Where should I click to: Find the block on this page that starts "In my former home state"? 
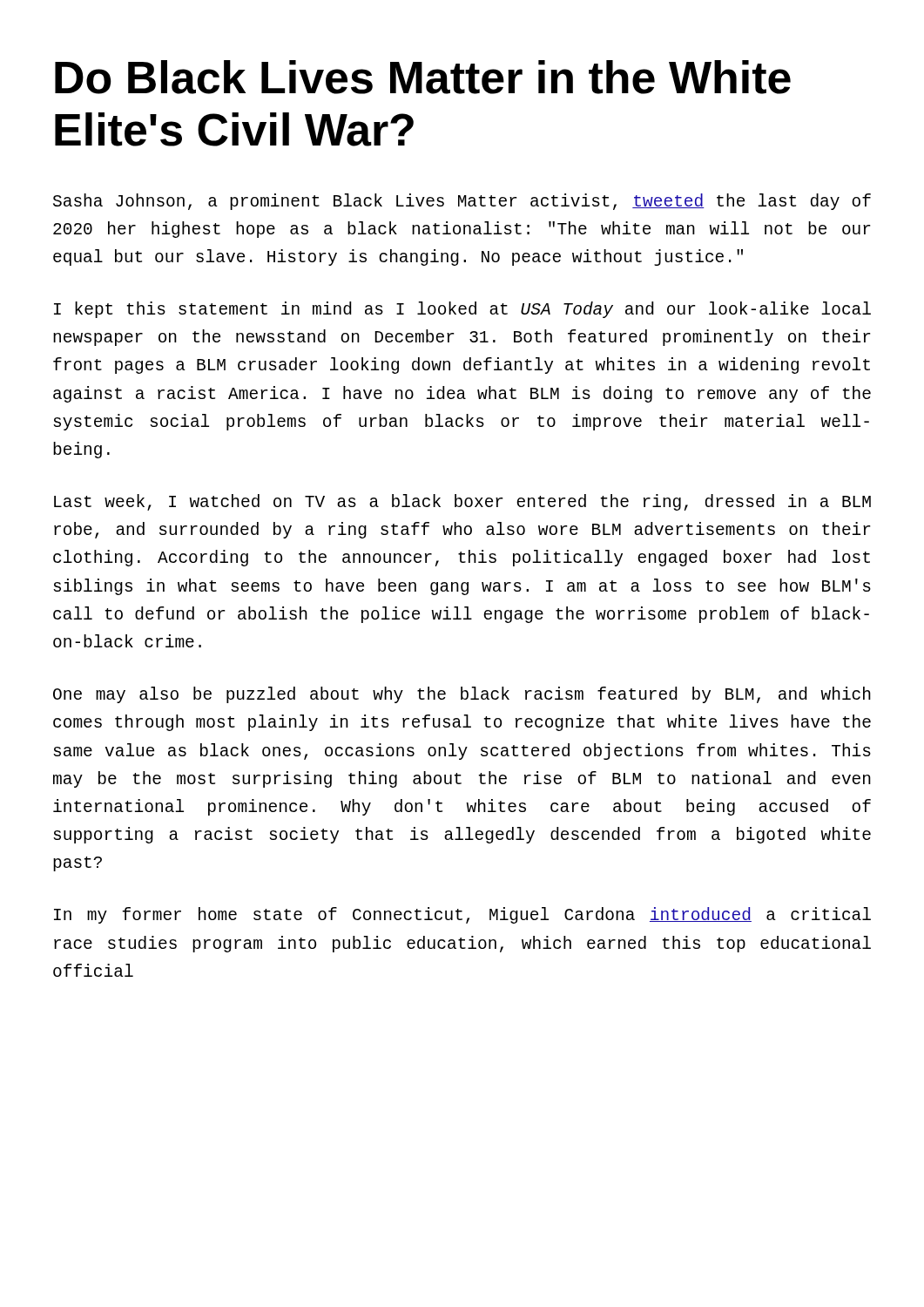coord(462,944)
